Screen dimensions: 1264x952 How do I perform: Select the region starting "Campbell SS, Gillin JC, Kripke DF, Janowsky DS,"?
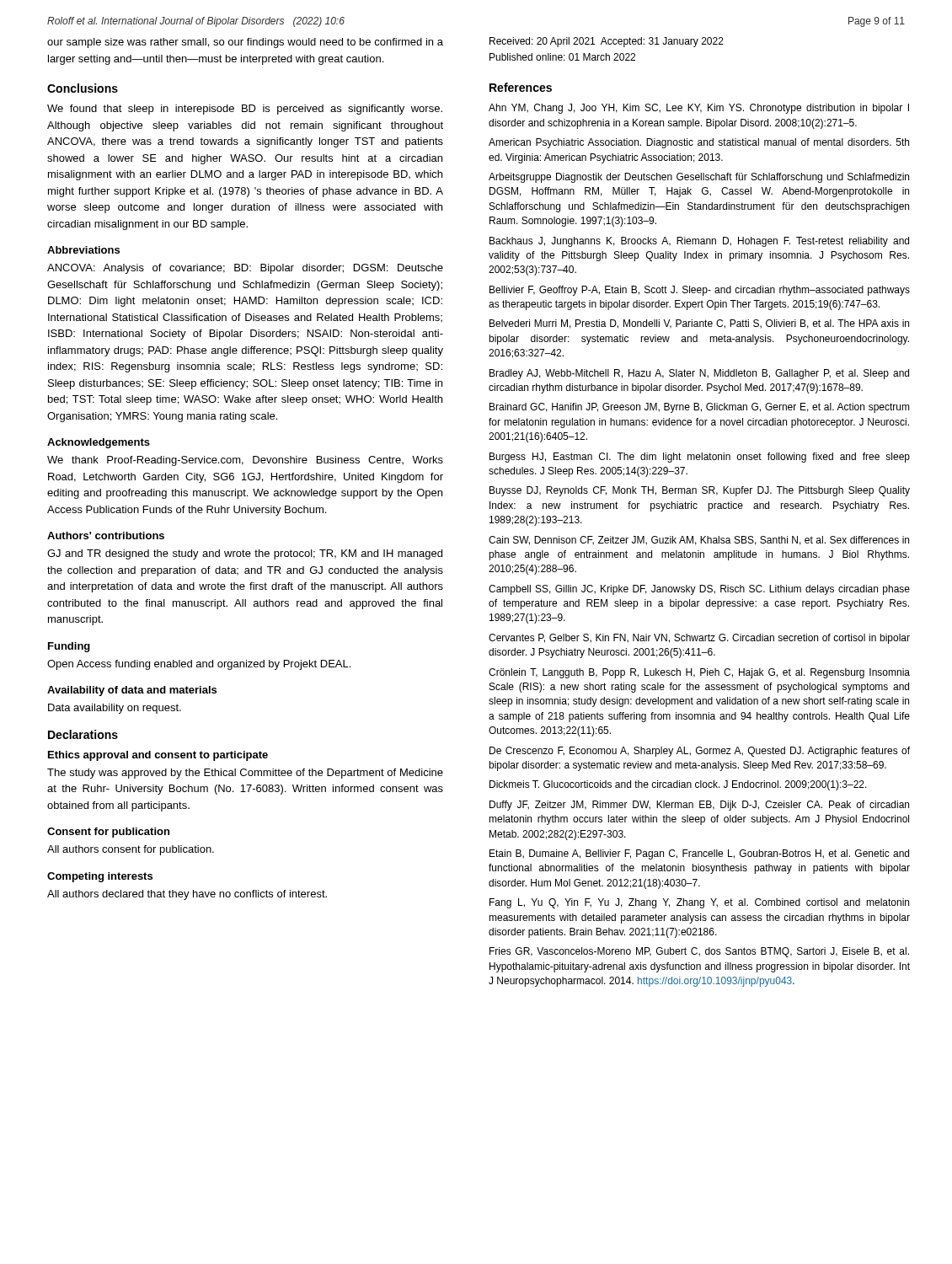[699, 603]
